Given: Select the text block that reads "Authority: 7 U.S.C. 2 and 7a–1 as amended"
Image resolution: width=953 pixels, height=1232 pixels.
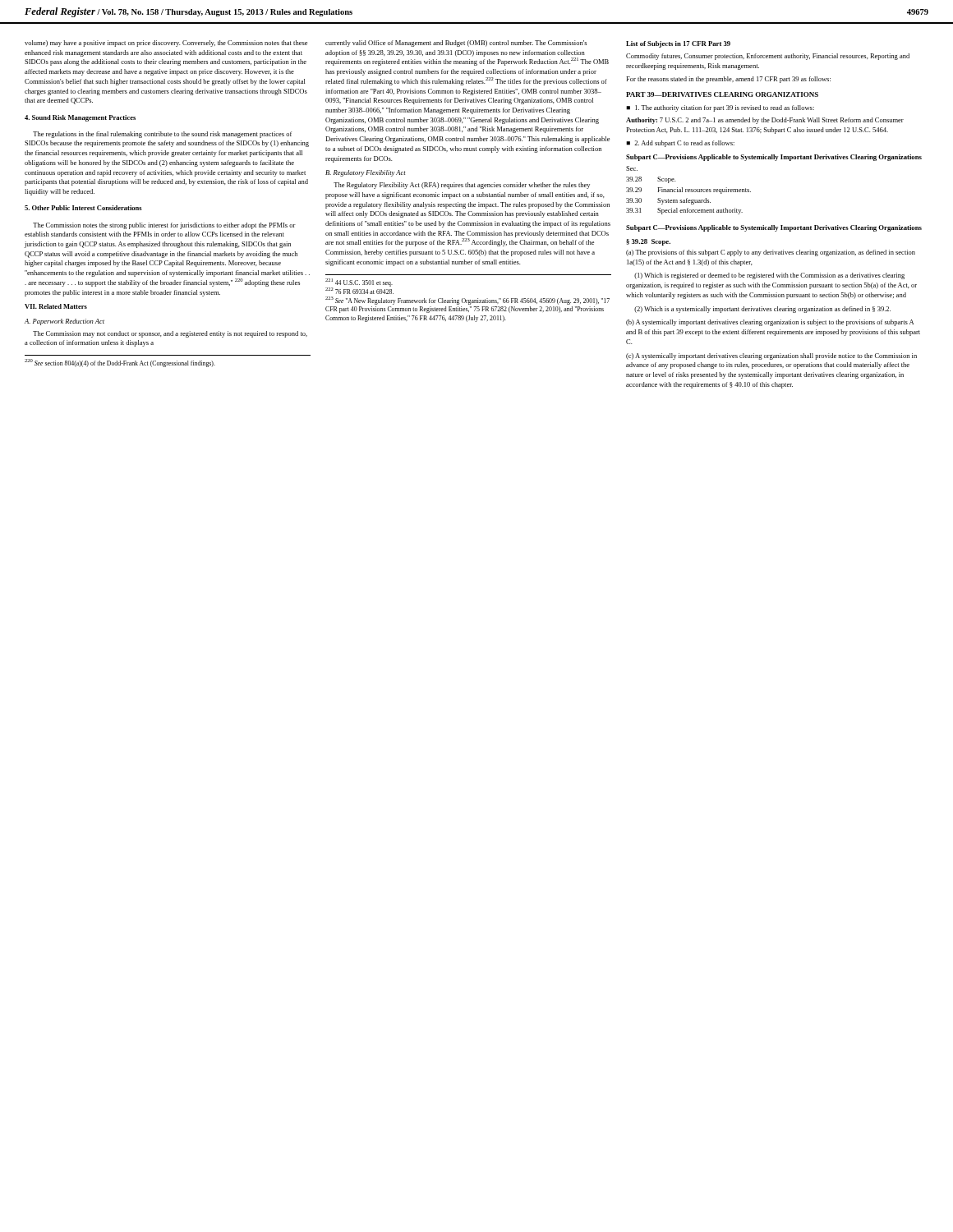Looking at the screenshot, I should (776, 126).
